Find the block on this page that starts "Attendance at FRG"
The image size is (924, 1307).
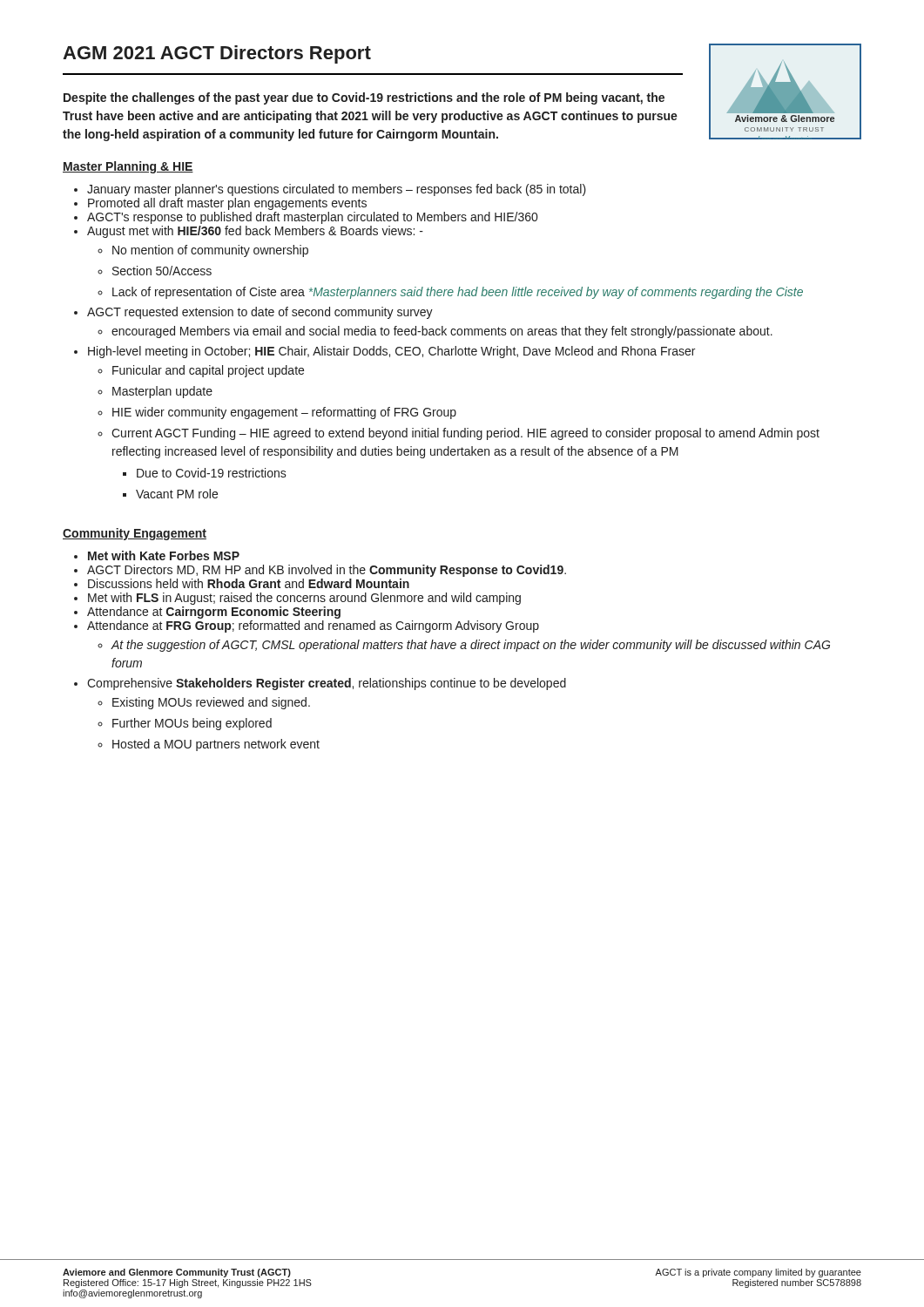click(474, 646)
